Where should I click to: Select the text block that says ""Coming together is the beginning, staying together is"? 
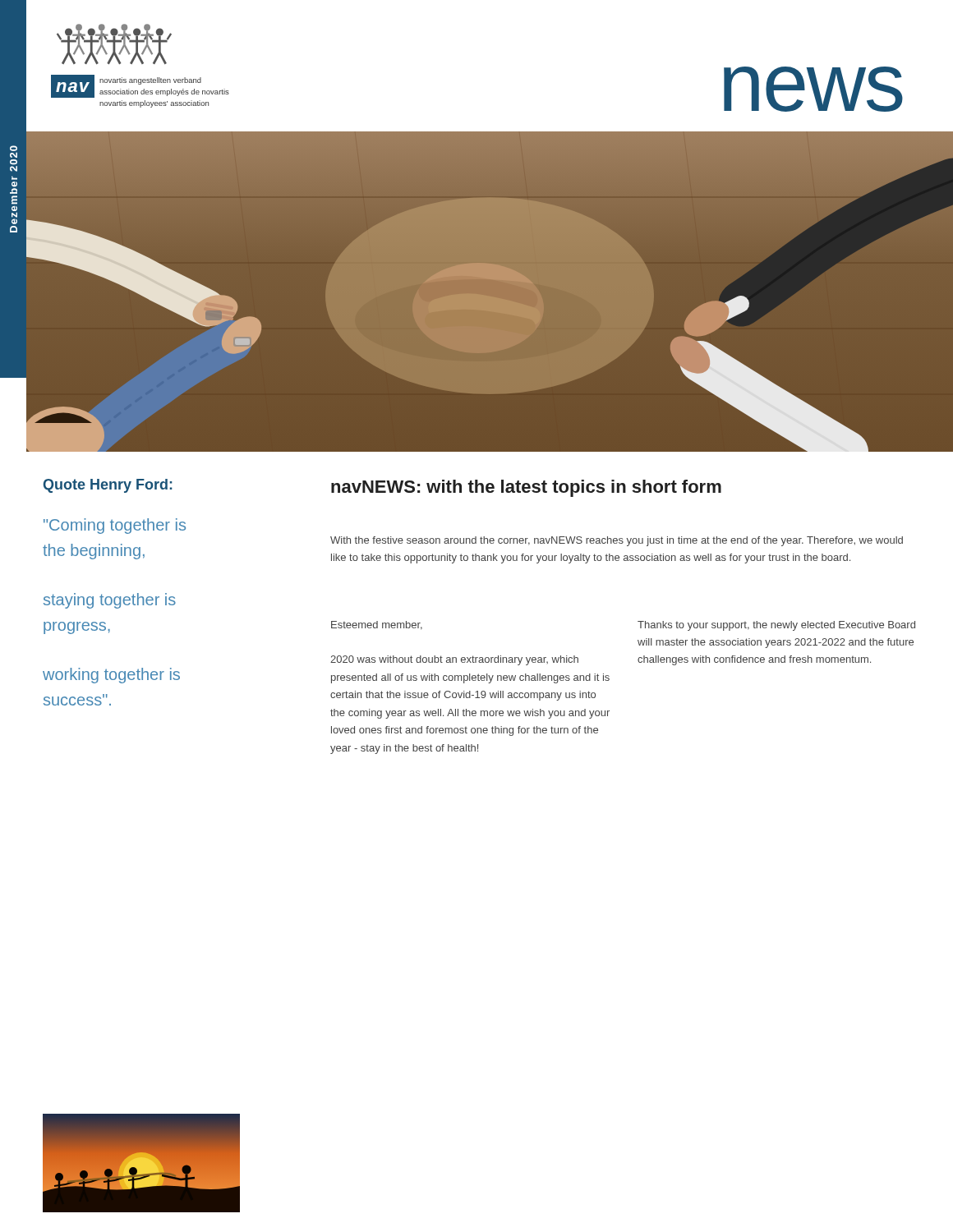coord(166,613)
